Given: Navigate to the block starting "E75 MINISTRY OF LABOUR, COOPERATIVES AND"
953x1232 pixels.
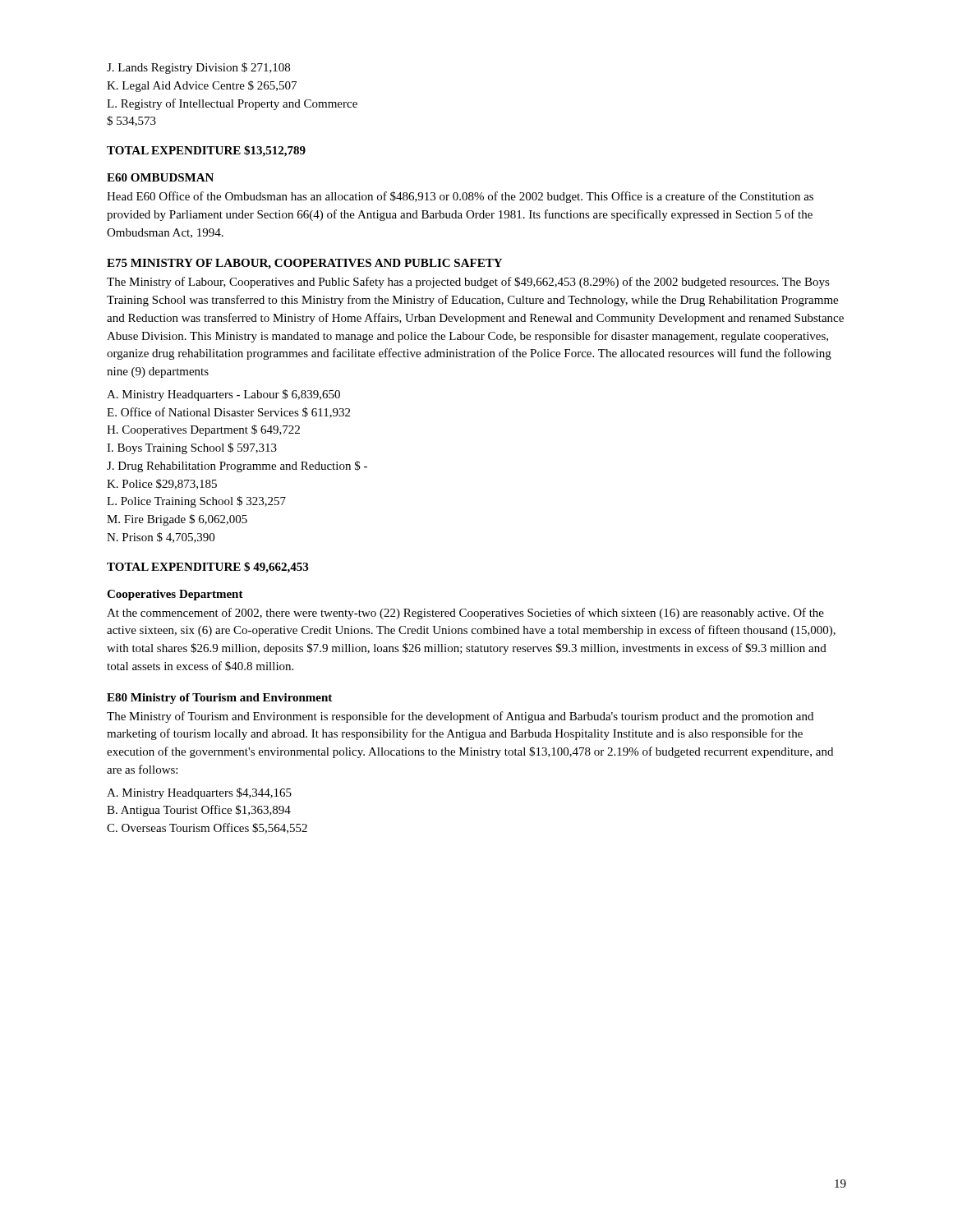Looking at the screenshot, I should [305, 263].
